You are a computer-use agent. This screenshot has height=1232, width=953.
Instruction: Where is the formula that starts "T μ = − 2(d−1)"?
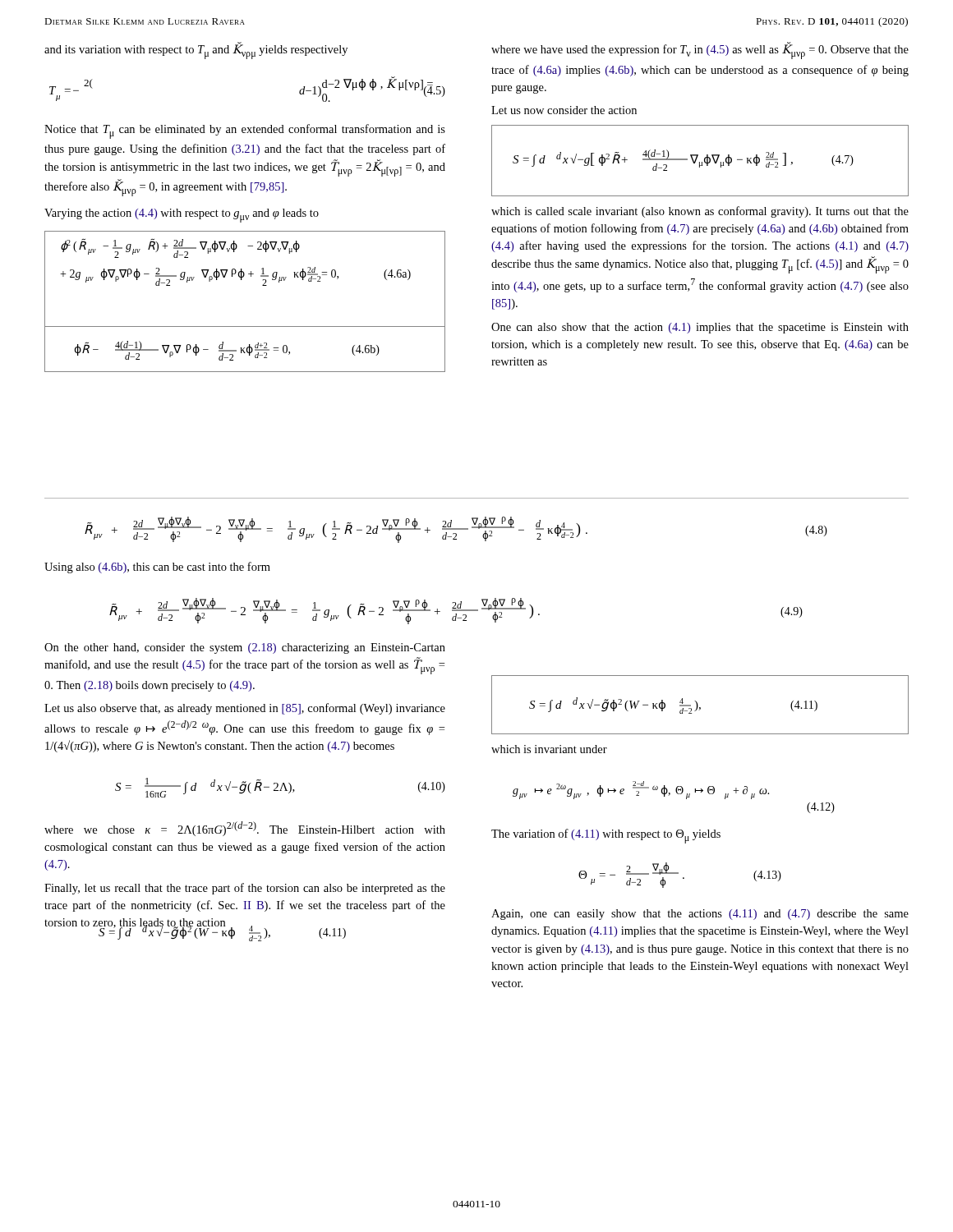point(53,89)
